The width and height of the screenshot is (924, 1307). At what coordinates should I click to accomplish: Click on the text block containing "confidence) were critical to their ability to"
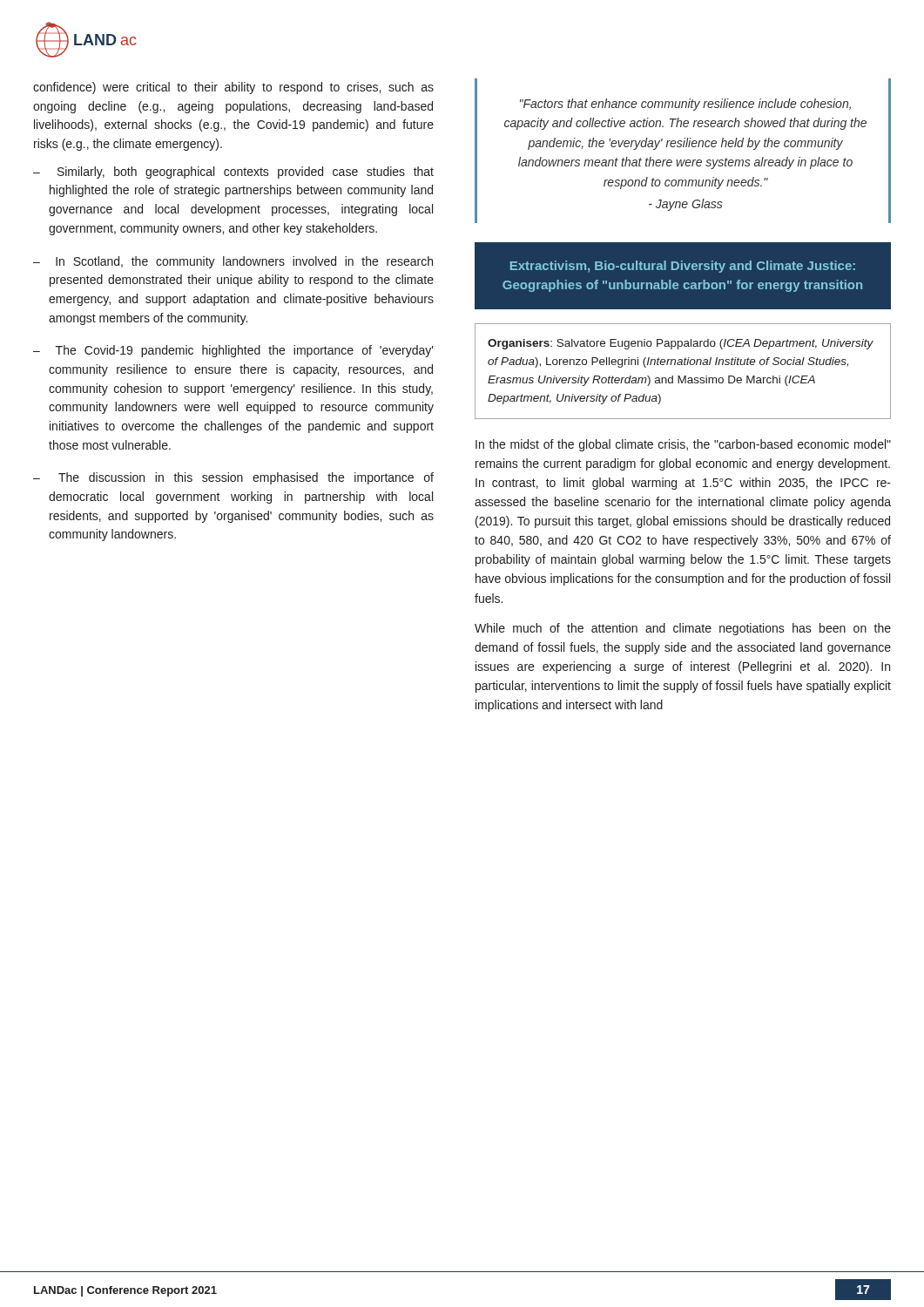pos(233,115)
